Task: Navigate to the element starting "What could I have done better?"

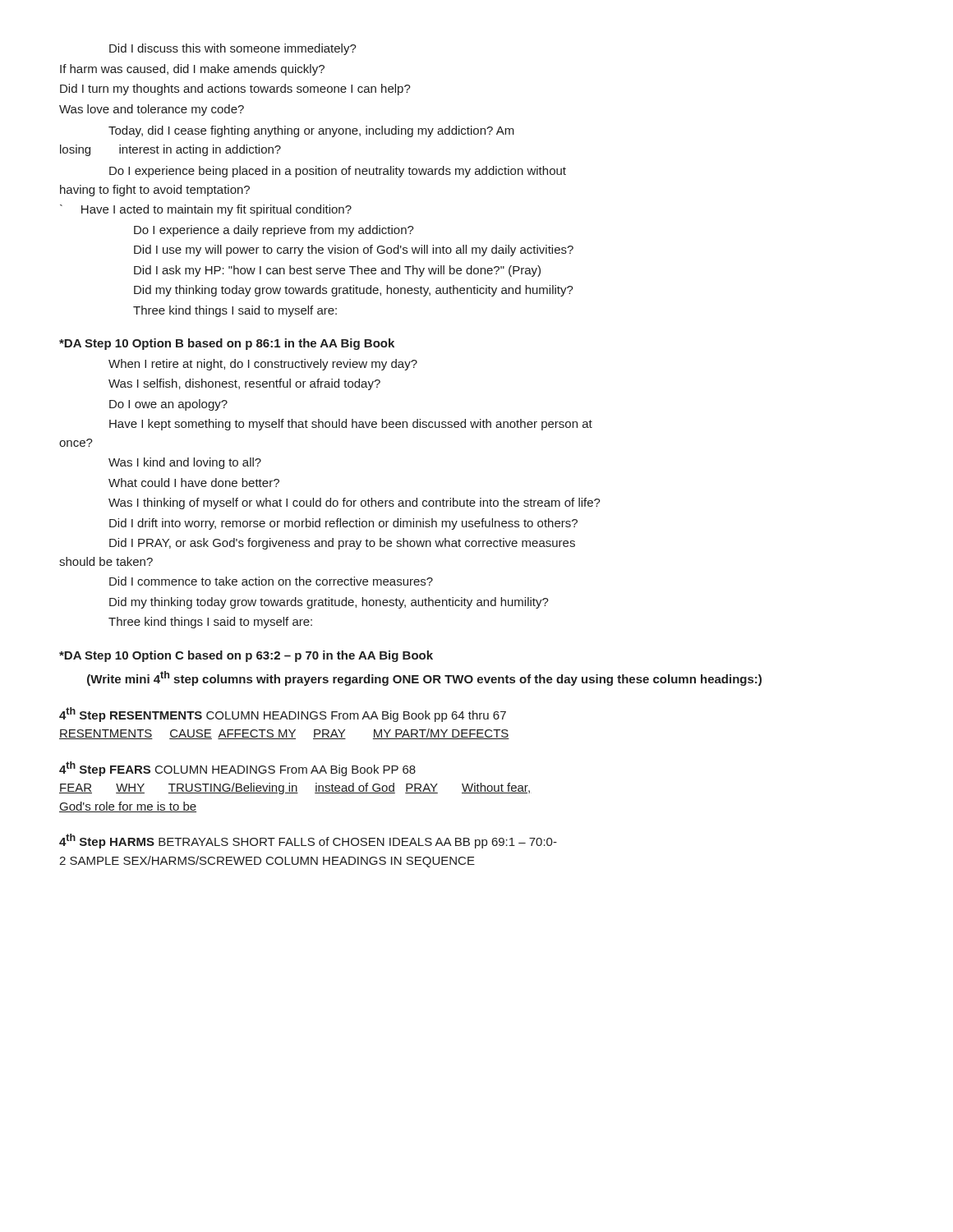Action: (194, 482)
